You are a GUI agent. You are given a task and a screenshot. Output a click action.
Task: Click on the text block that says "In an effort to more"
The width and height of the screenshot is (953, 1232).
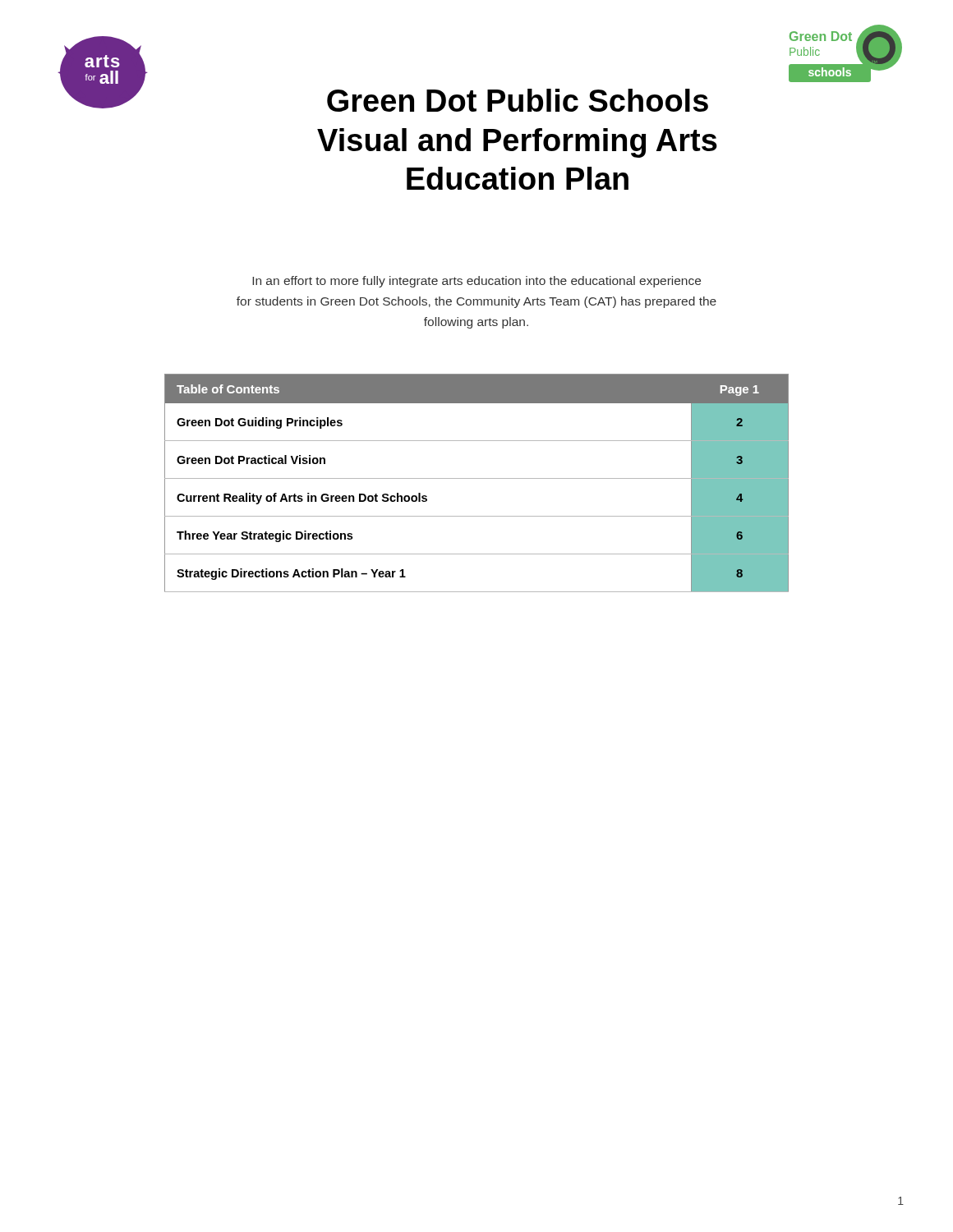(476, 301)
